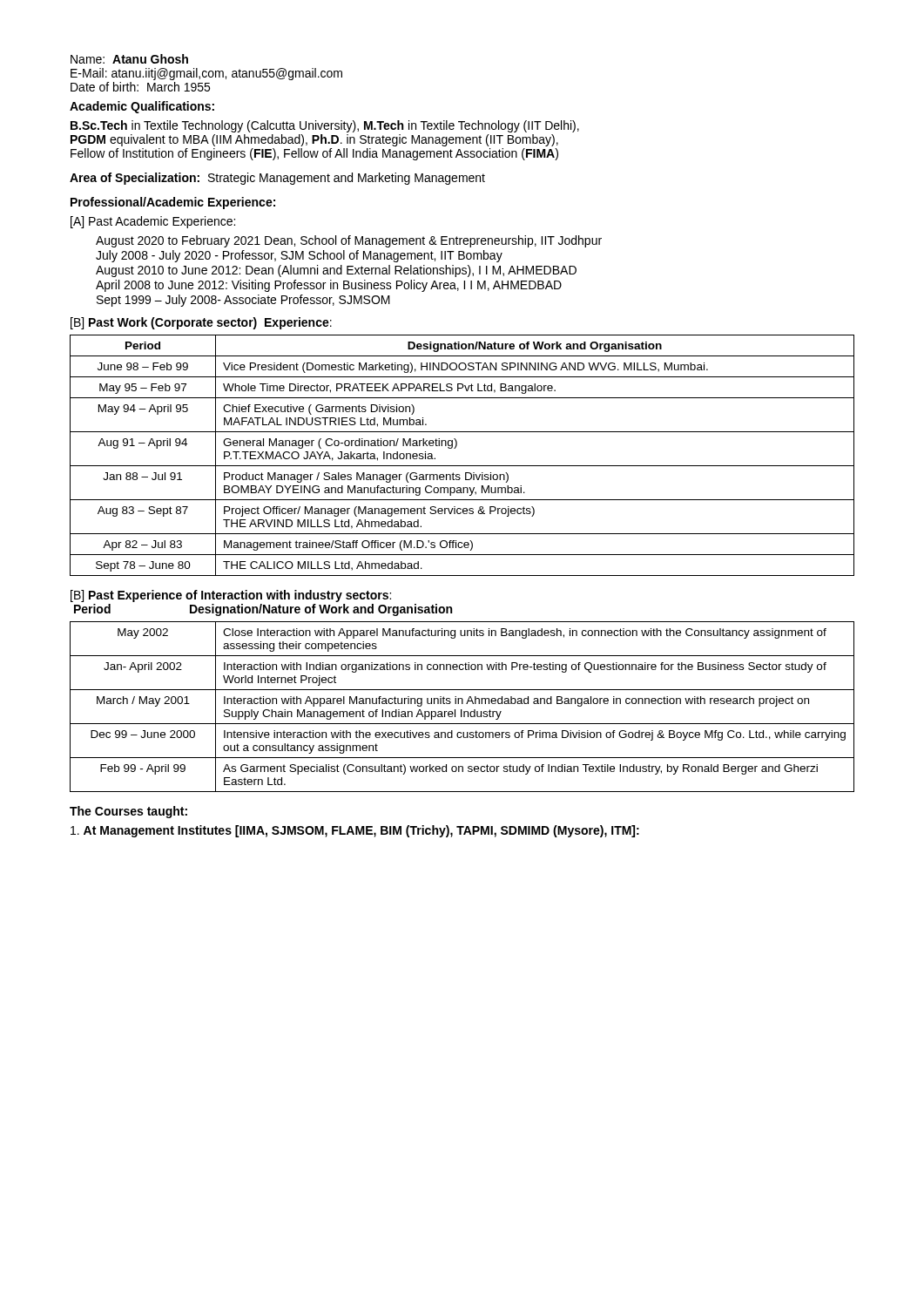Click on the text starting "Professional/Academic Experience:"
The width and height of the screenshot is (924, 1307).
173,202
